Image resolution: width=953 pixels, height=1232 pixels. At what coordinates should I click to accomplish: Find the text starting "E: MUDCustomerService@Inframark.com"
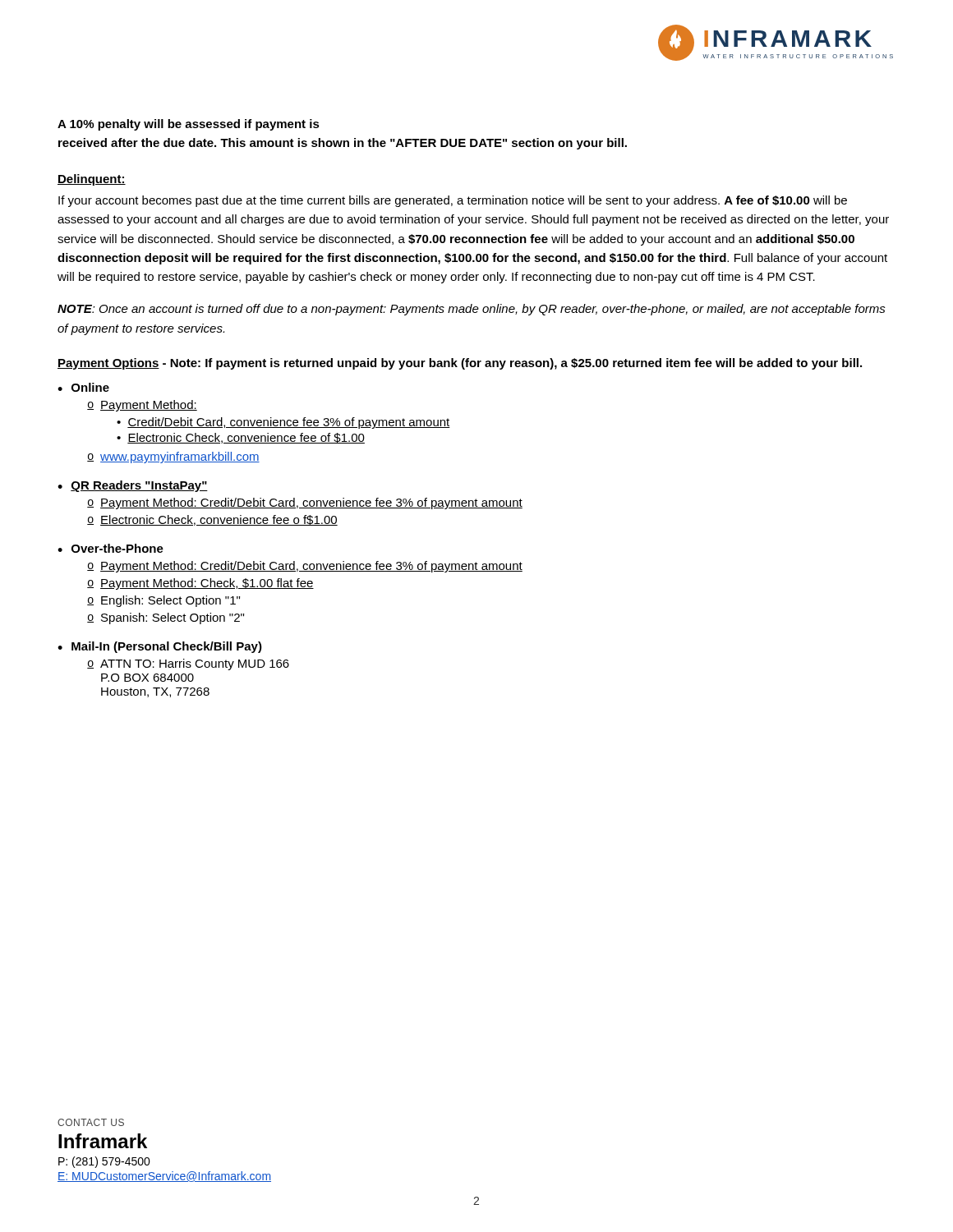pyautogui.click(x=164, y=1176)
